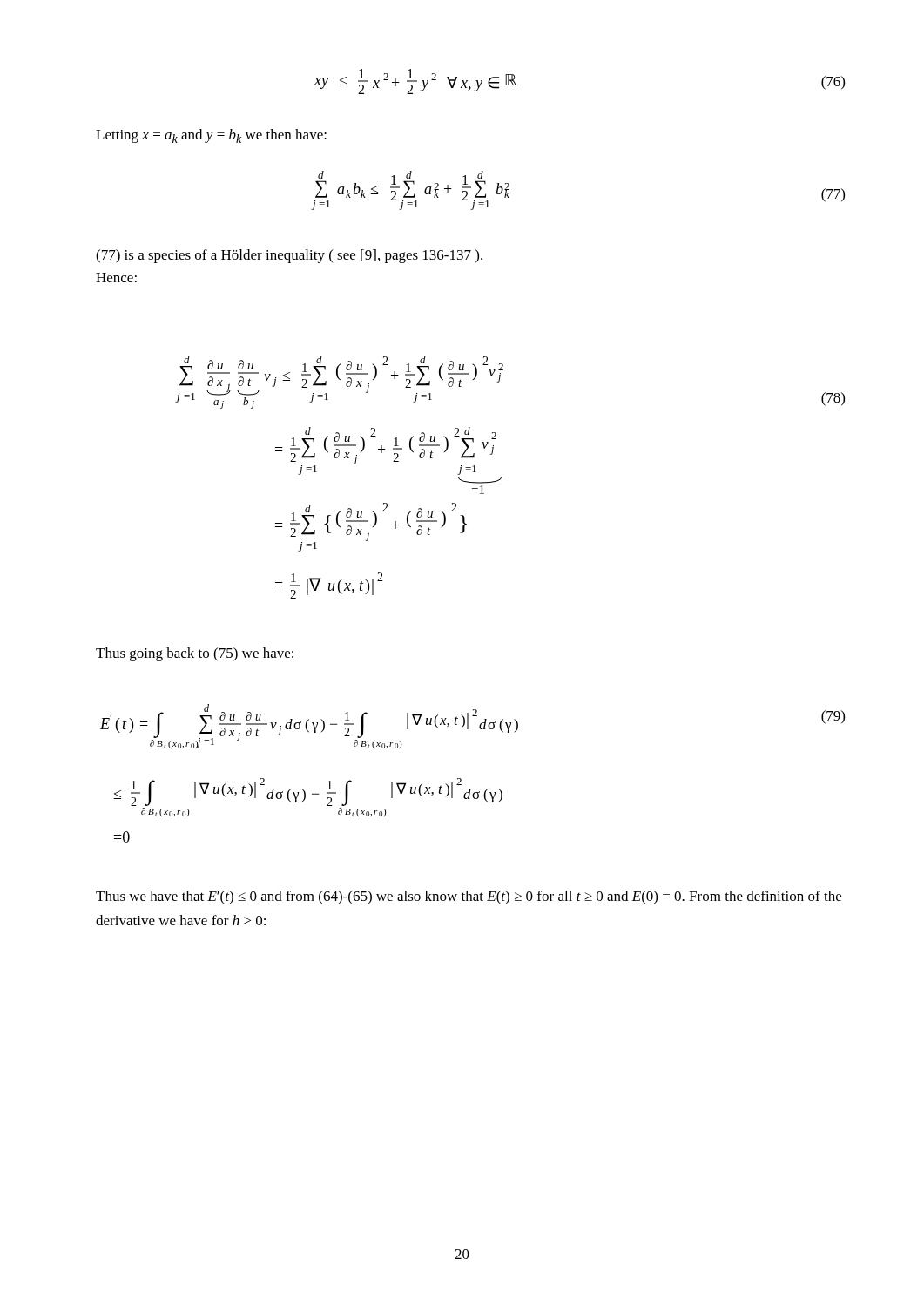Point to the text block starting "Thus going back to (75)"
Image resolution: width=924 pixels, height=1307 pixels.
[x=195, y=653]
